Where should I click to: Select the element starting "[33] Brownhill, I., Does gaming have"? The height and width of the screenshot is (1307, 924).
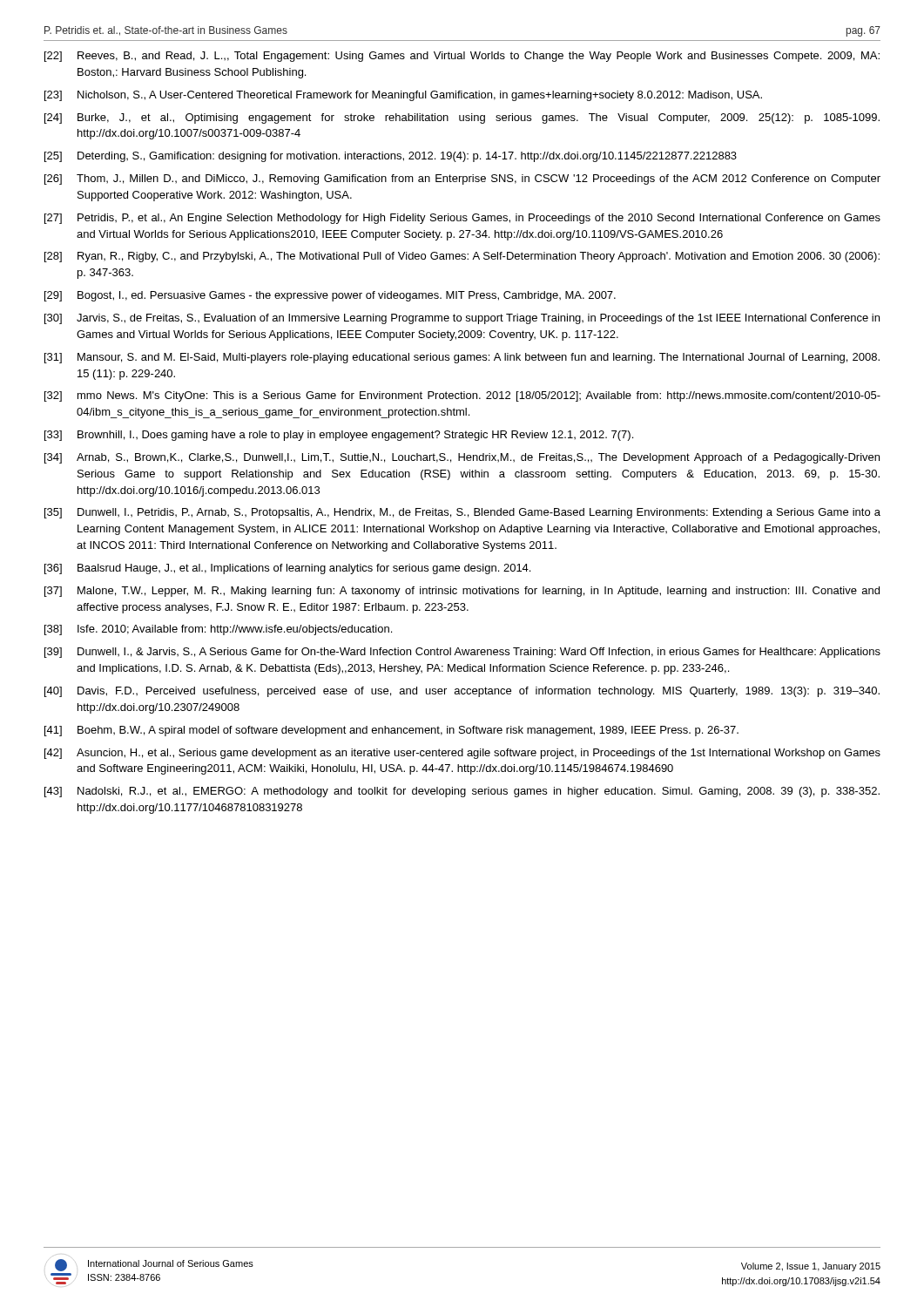click(462, 435)
